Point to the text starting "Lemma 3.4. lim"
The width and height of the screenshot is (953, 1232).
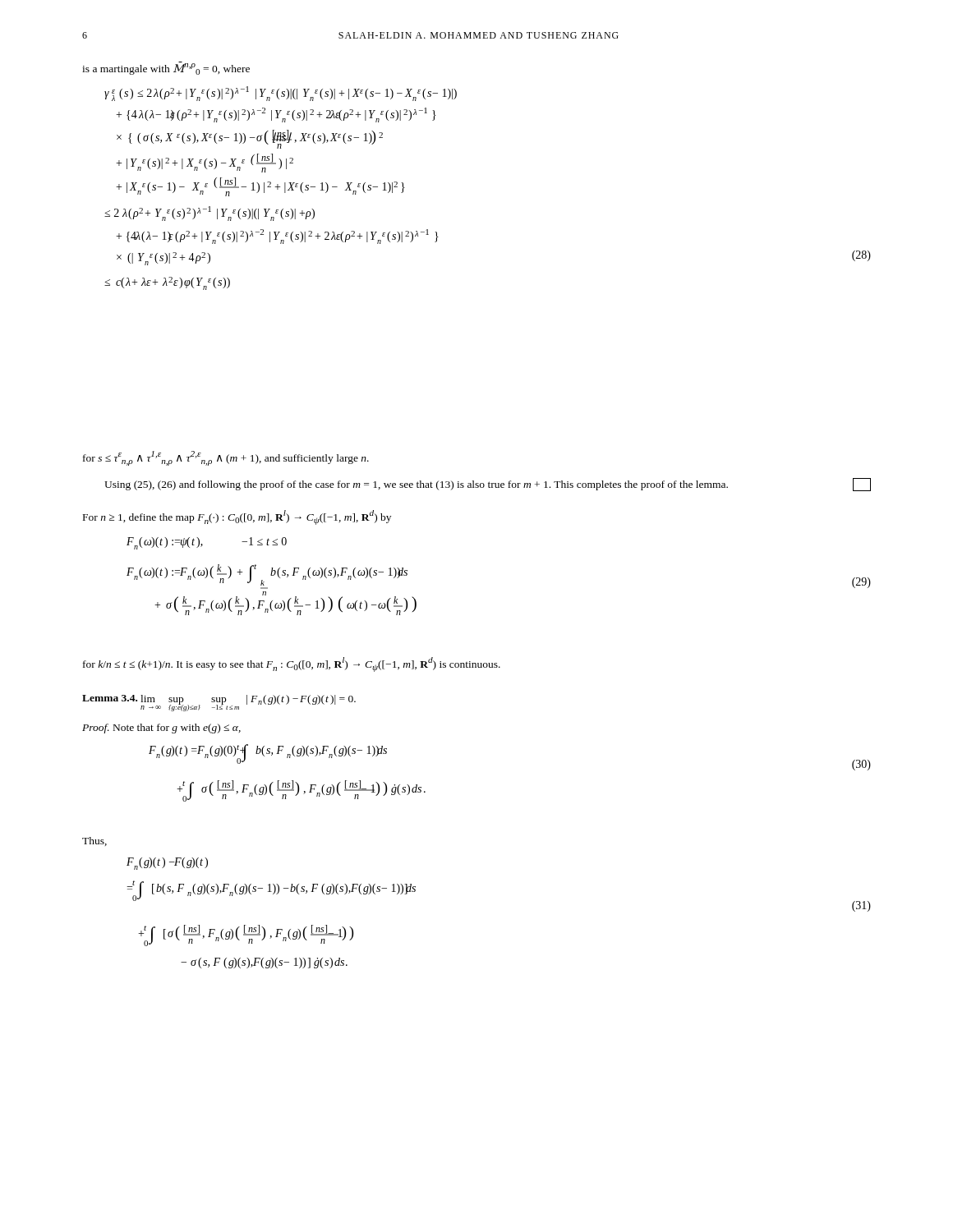[x=219, y=699]
